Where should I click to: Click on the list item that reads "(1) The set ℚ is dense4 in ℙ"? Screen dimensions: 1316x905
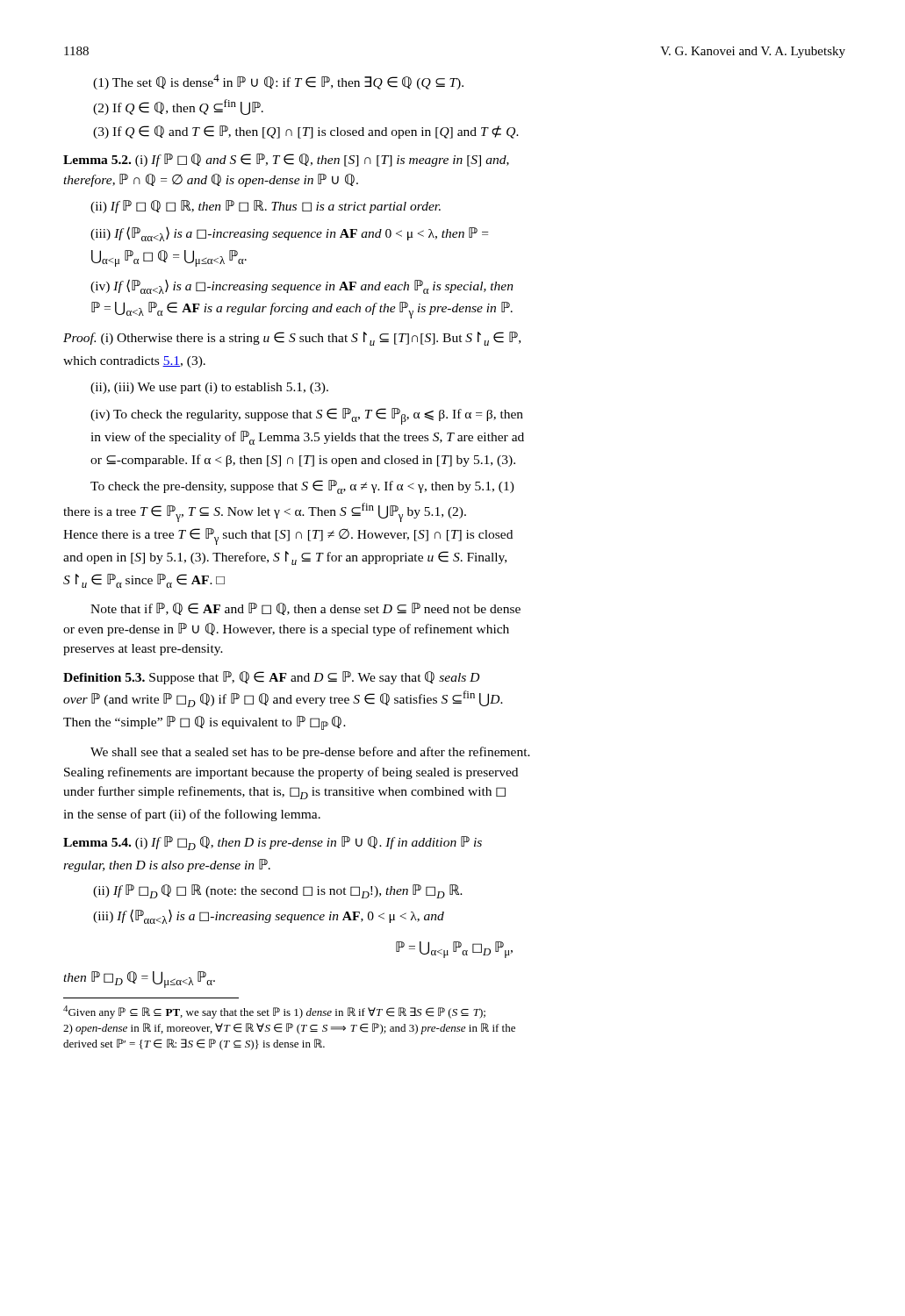click(279, 80)
